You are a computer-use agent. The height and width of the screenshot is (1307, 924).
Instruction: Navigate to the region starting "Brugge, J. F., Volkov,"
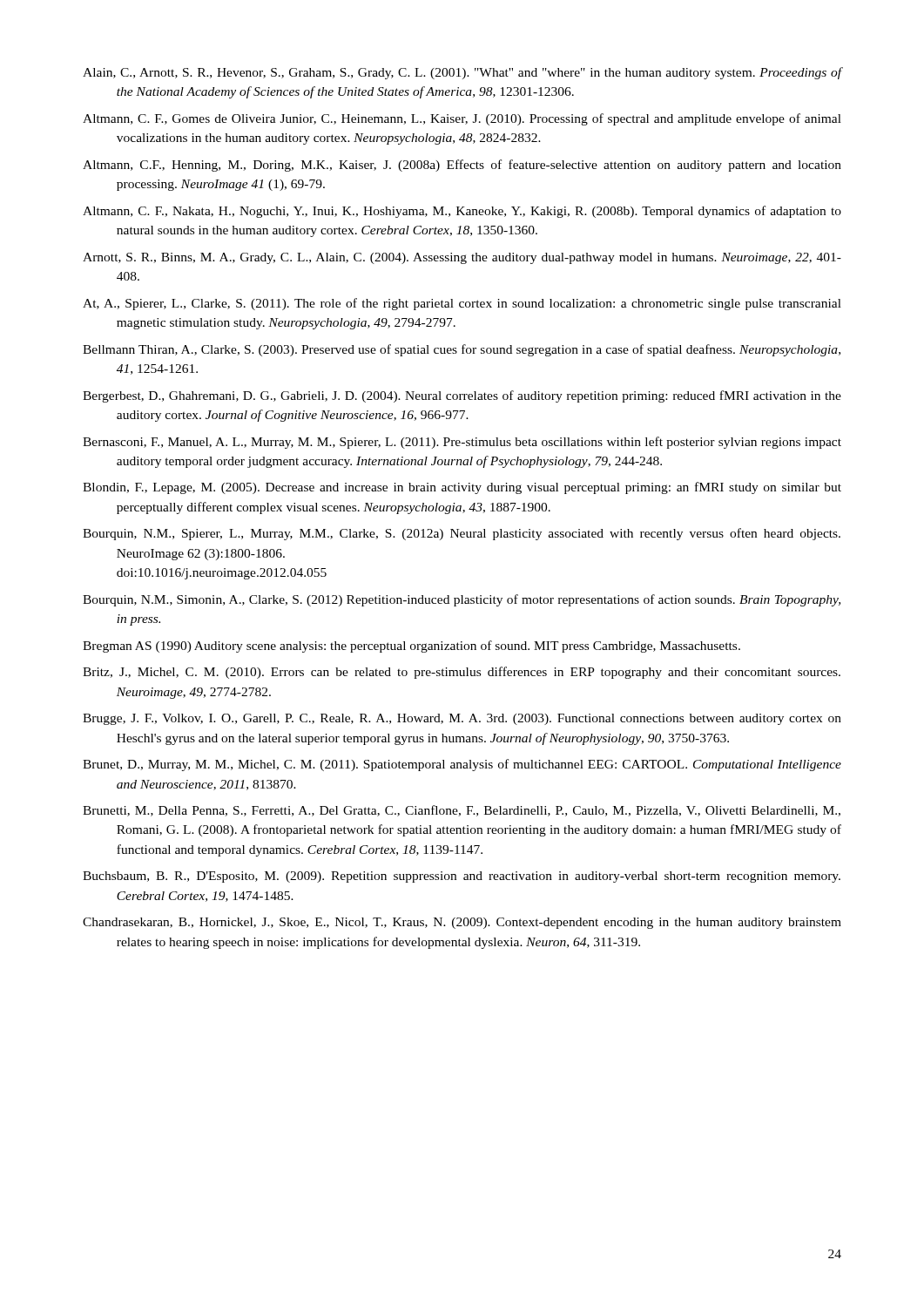[x=462, y=727]
